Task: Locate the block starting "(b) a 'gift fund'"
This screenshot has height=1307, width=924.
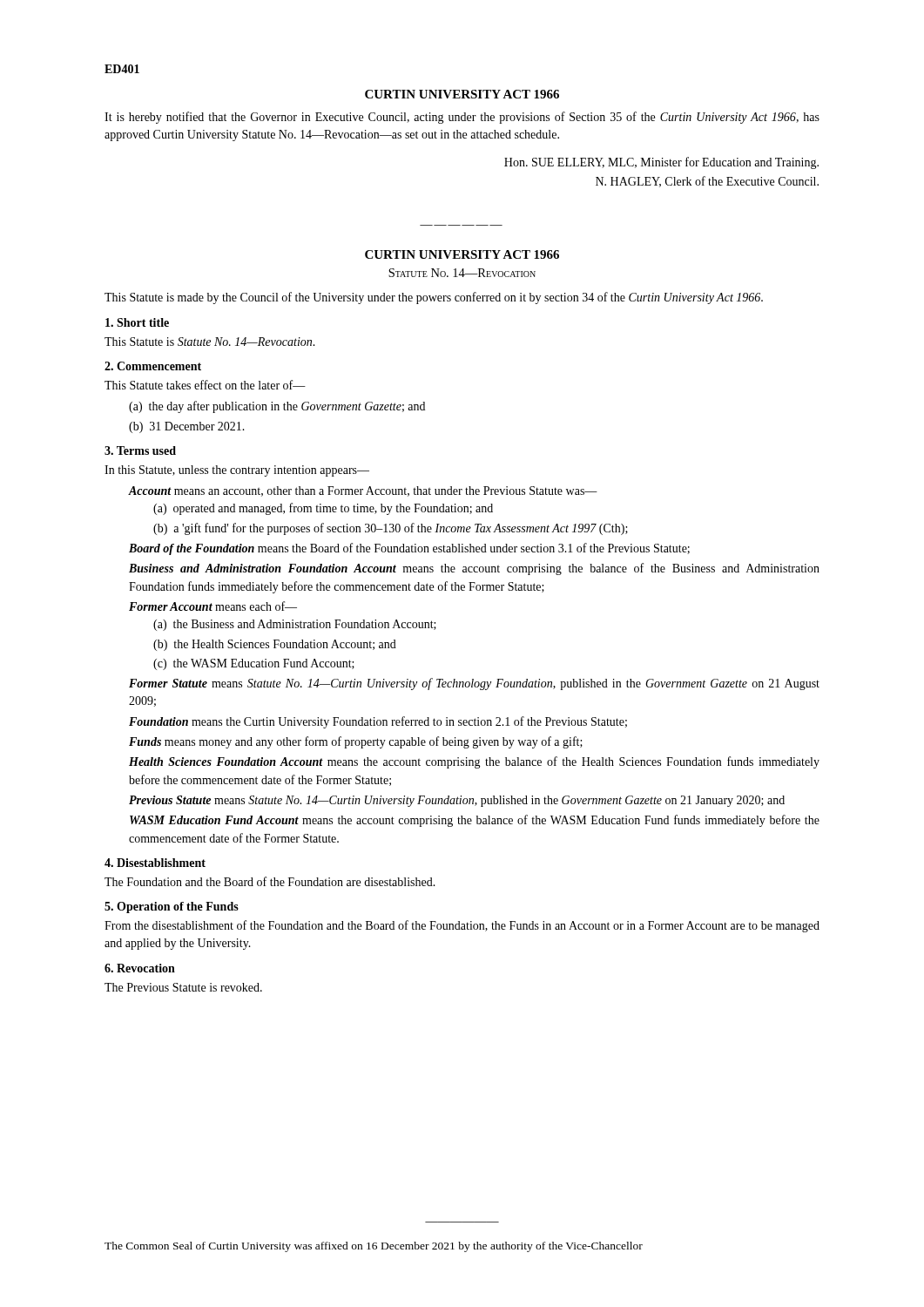Action: pos(391,528)
